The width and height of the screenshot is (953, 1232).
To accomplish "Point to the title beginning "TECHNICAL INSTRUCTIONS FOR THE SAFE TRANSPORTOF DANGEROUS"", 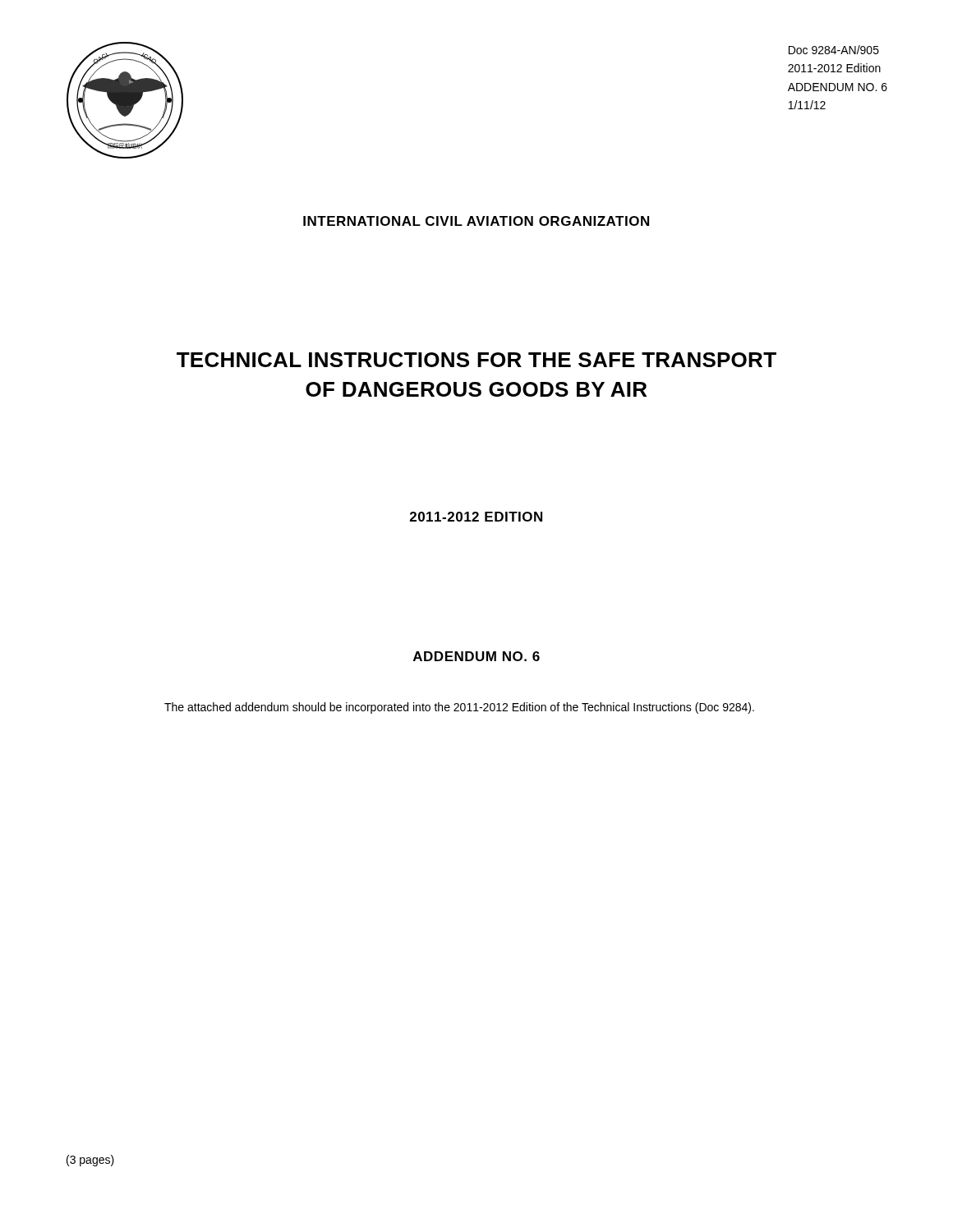I will click(x=476, y=375).
